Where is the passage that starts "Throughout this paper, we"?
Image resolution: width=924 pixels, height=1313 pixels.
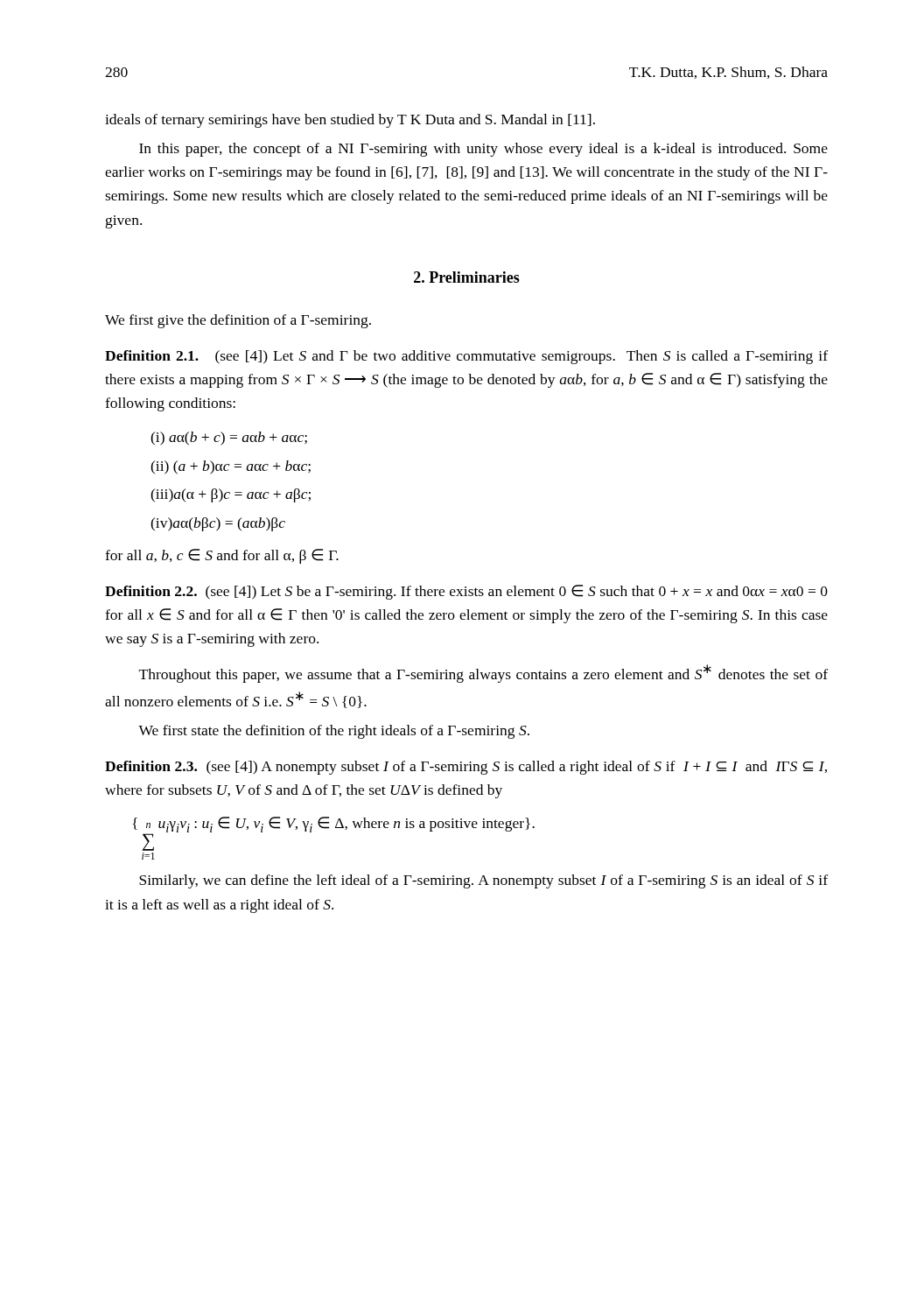coord(466,686)
